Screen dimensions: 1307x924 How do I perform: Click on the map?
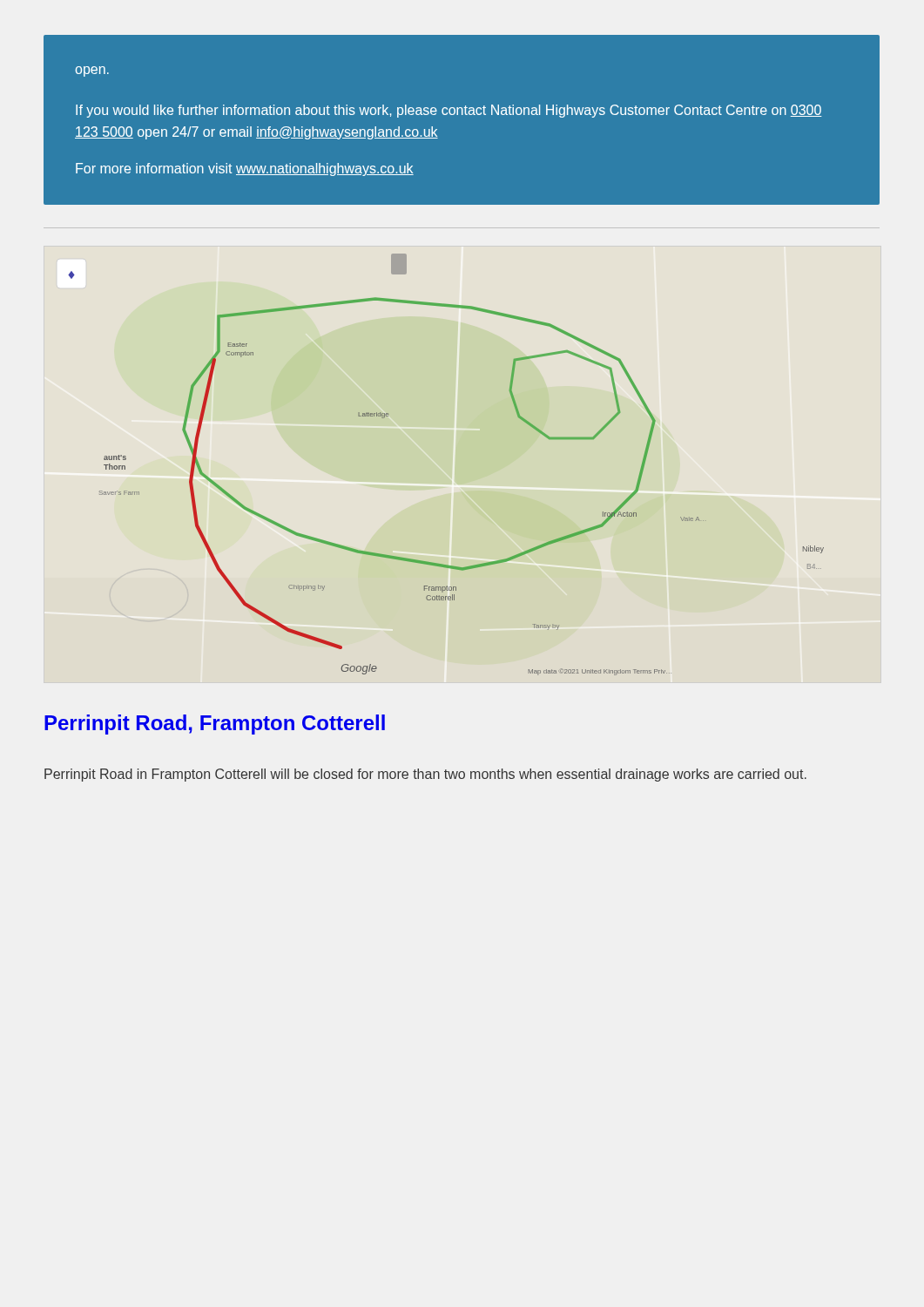point(462,465)
